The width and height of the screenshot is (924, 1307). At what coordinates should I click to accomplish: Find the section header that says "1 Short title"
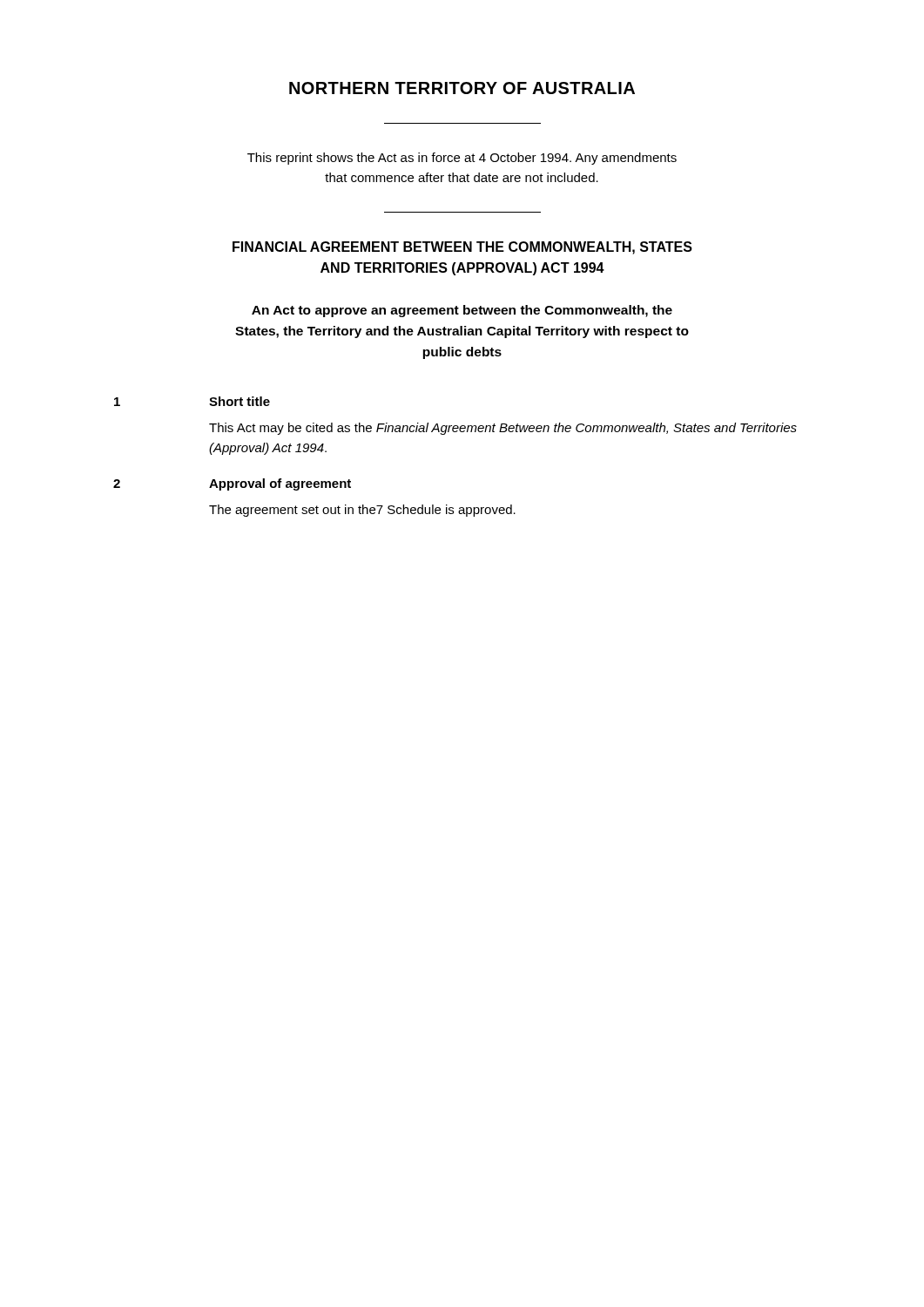tap(117, 401)
